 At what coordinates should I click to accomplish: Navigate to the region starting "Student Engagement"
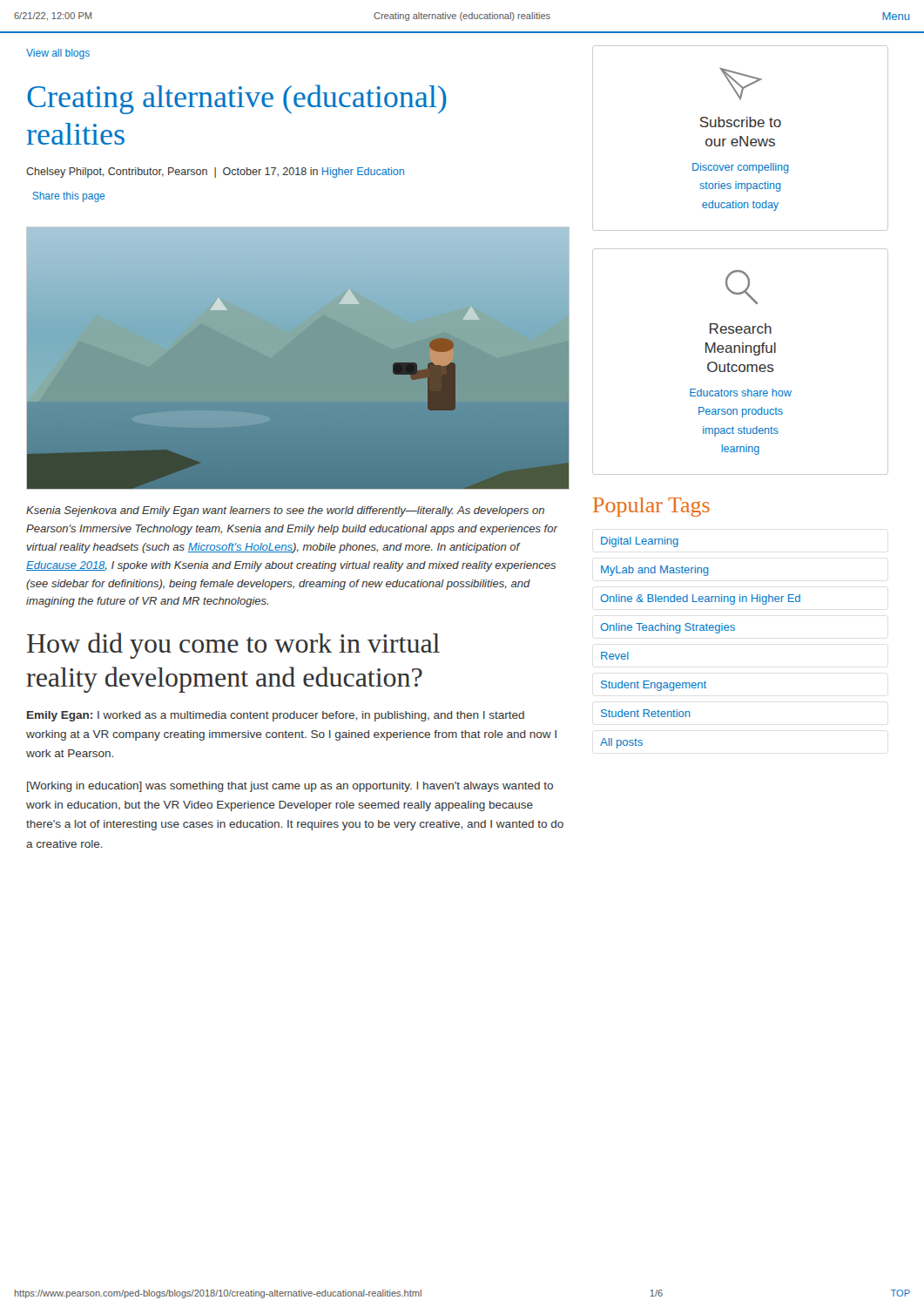(x=654, y=686)
